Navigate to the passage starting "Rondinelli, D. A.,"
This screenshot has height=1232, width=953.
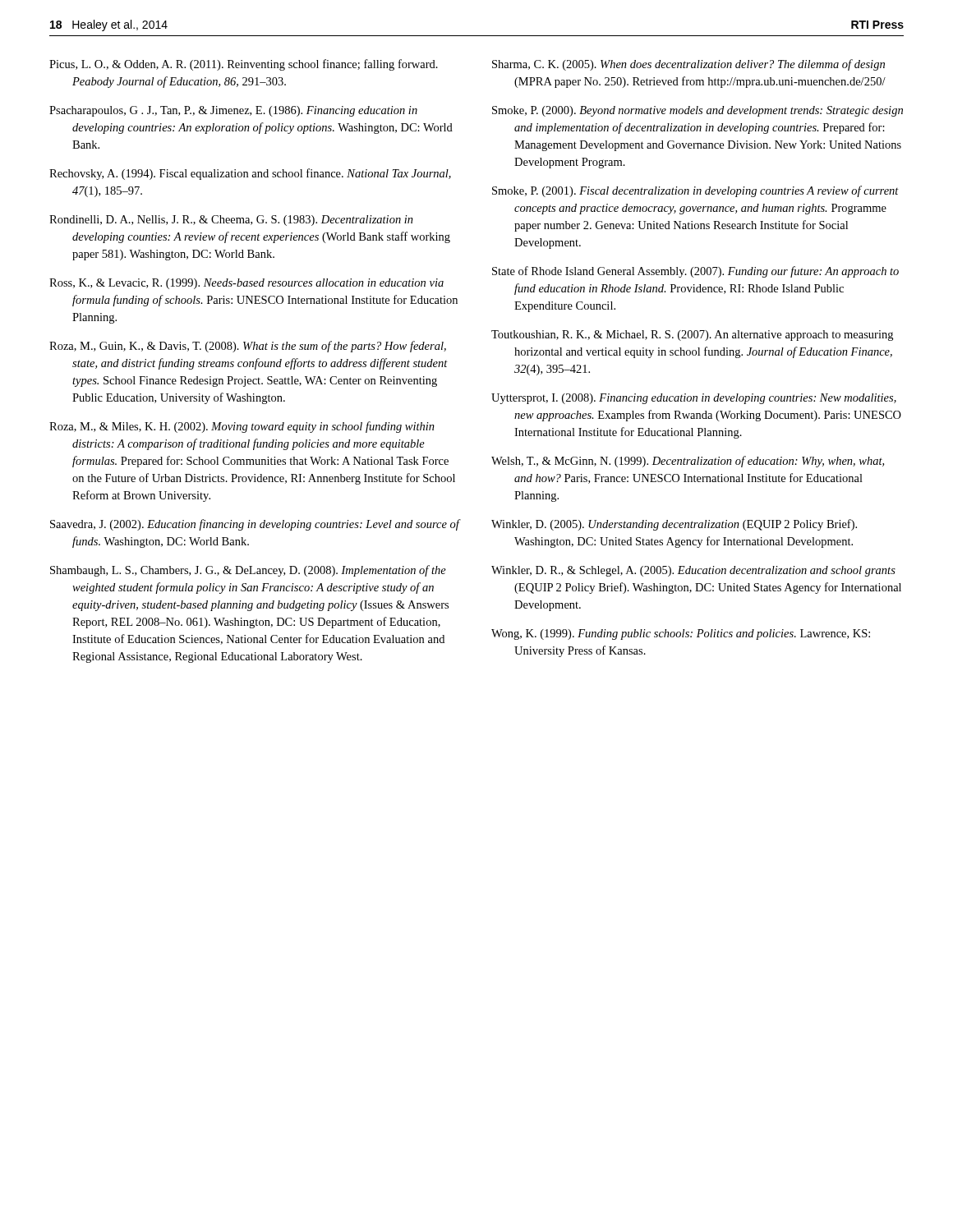[250, 237]
